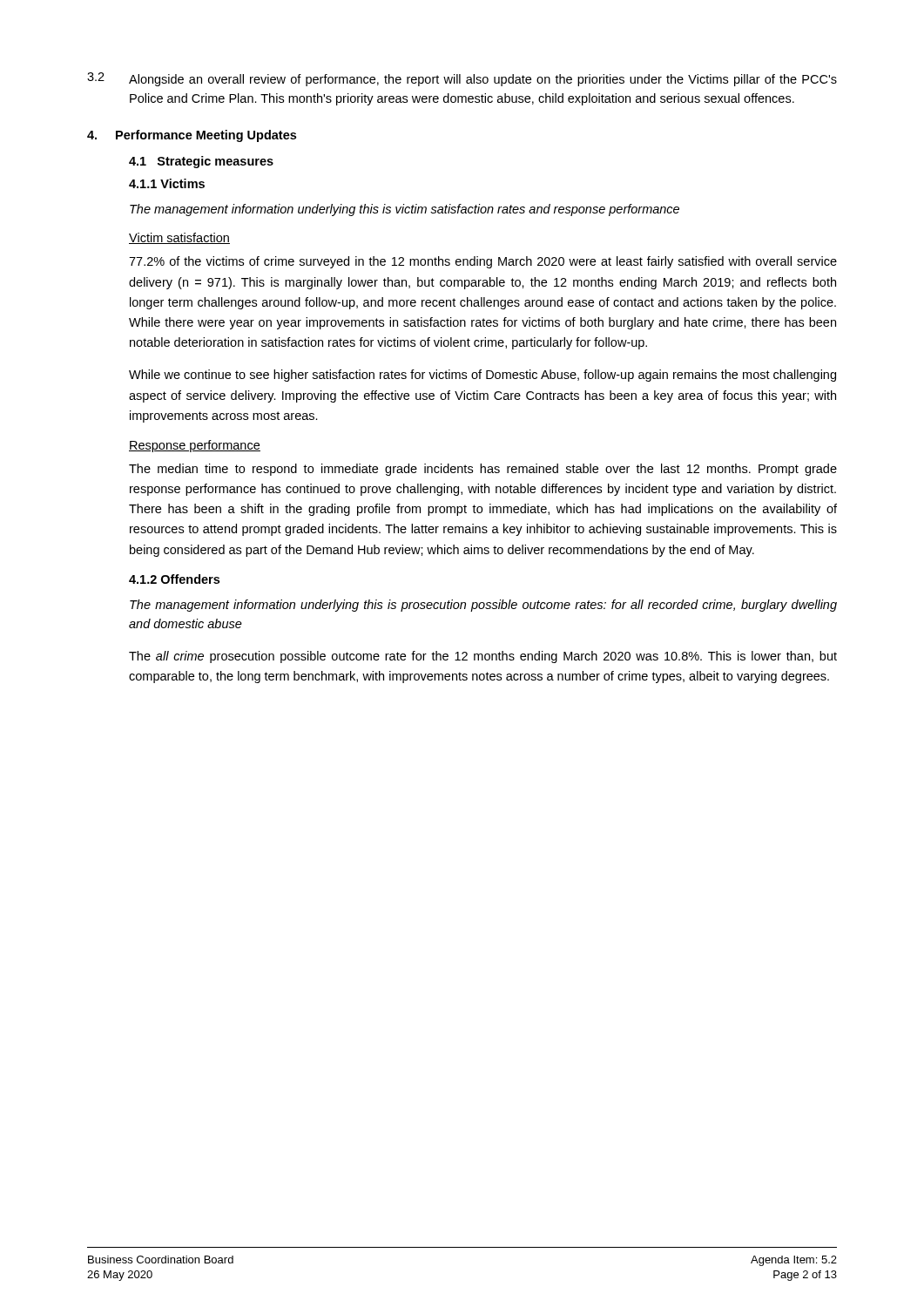The image size is (924, 1307).
Task: Click on the block starting "4.1.1 Victims"
Action: [x=167, y=184]
